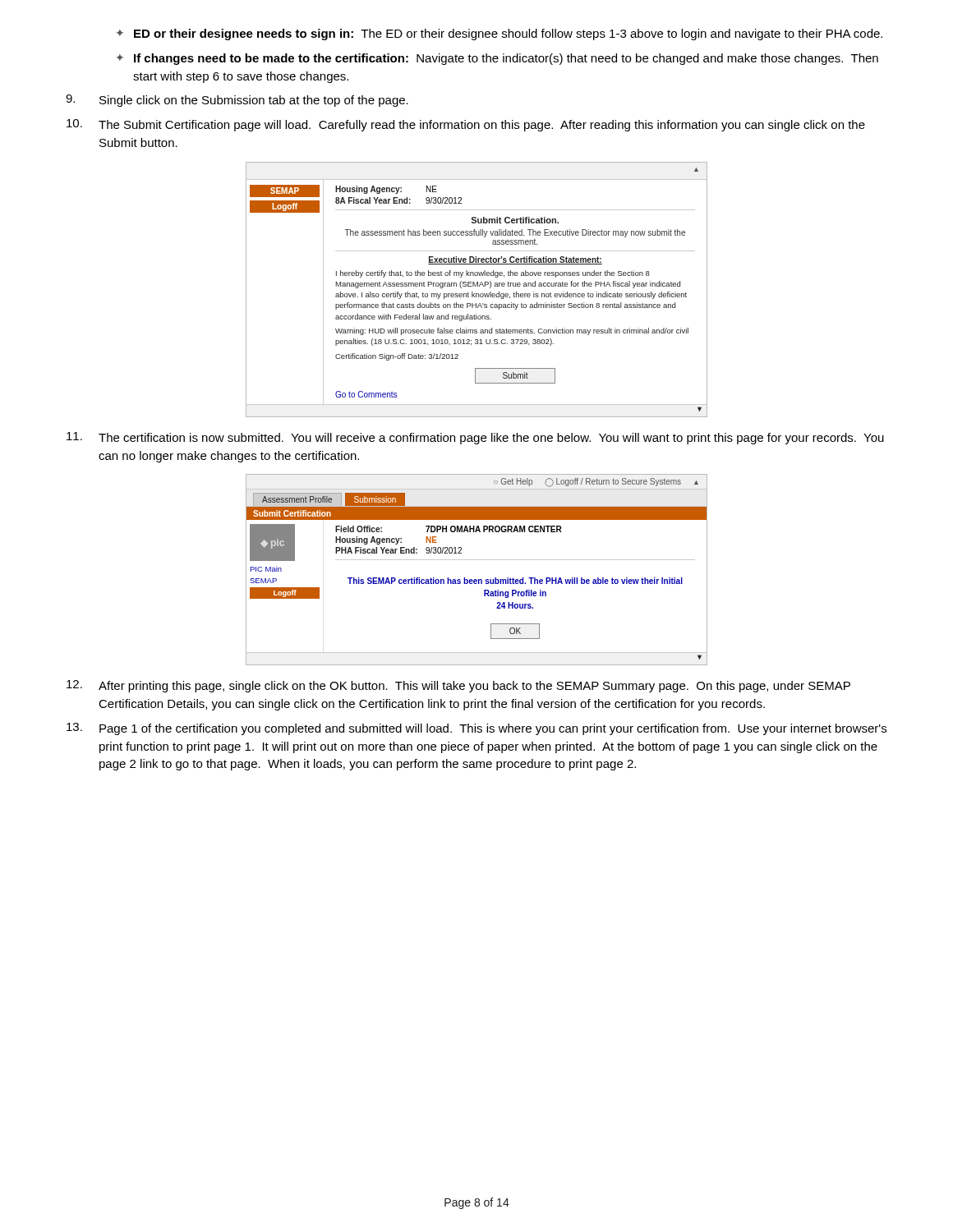Find the block on this page that starts "✦ If changes need to be made"
The width and height of the screenshot is (953, 1232).
point(501,67)
